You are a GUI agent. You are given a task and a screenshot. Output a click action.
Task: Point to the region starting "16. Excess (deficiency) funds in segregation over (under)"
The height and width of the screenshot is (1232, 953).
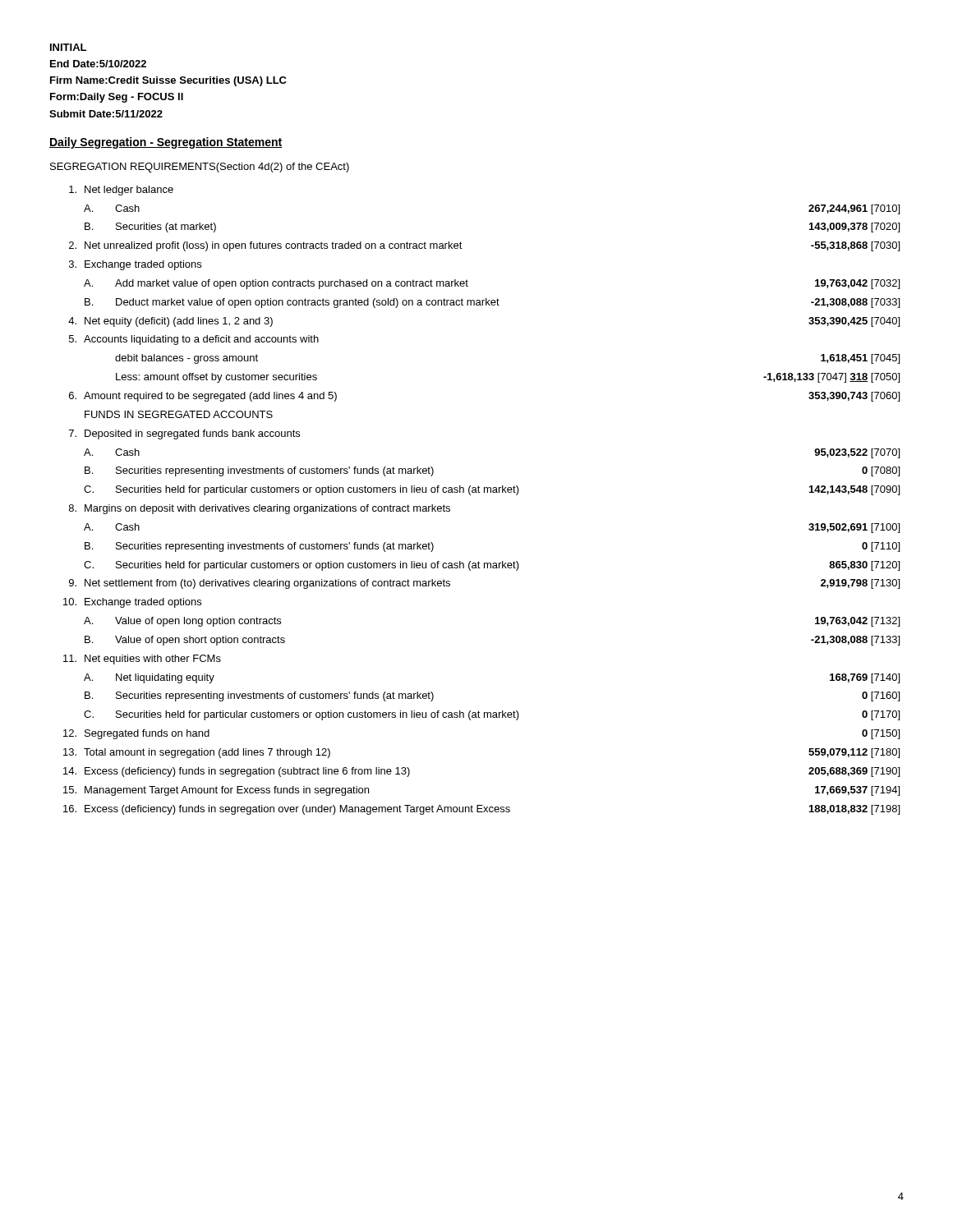(476, 809)
